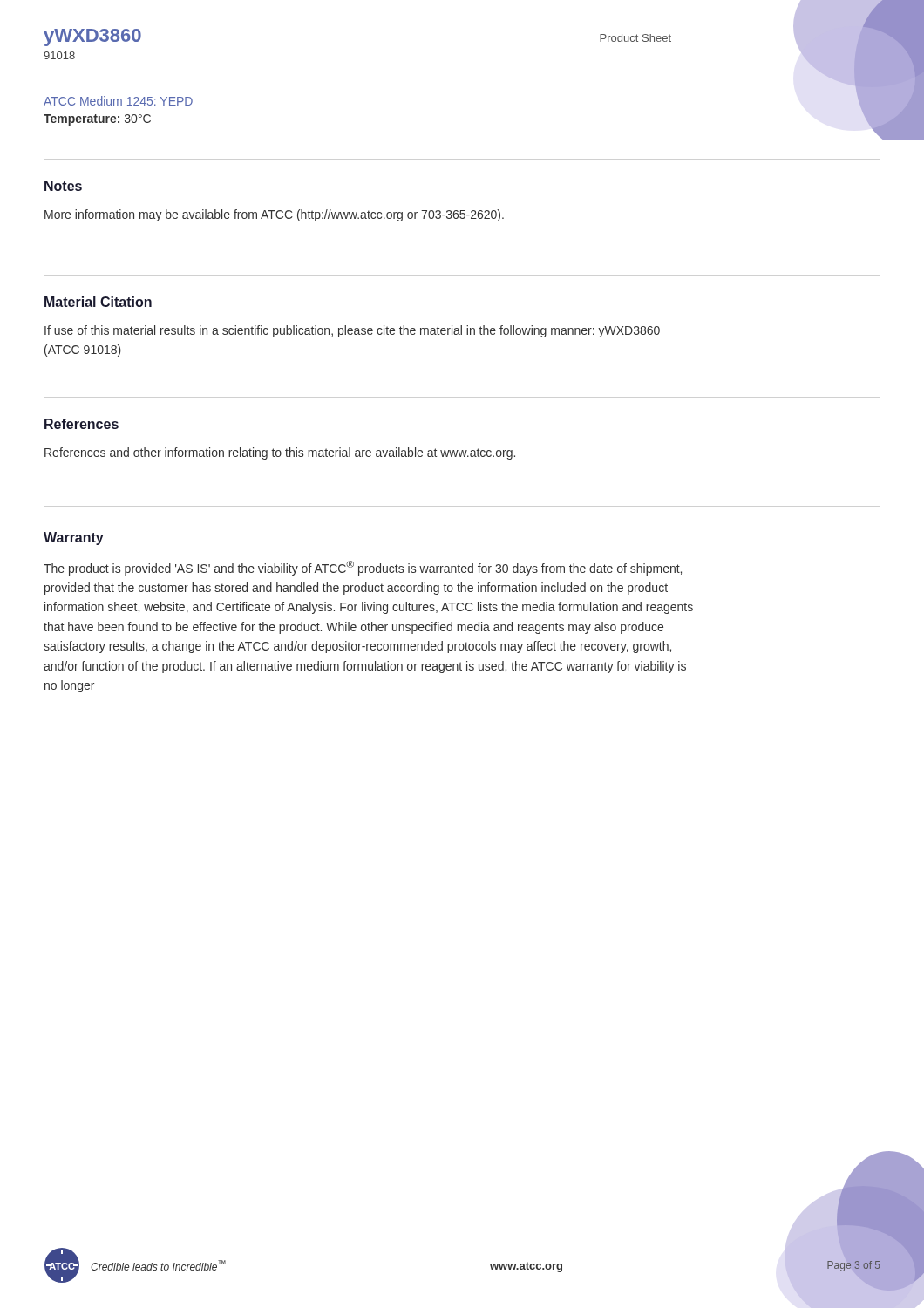Find the block on this page that starts "More information may be available from"

[x=370, y=215]
